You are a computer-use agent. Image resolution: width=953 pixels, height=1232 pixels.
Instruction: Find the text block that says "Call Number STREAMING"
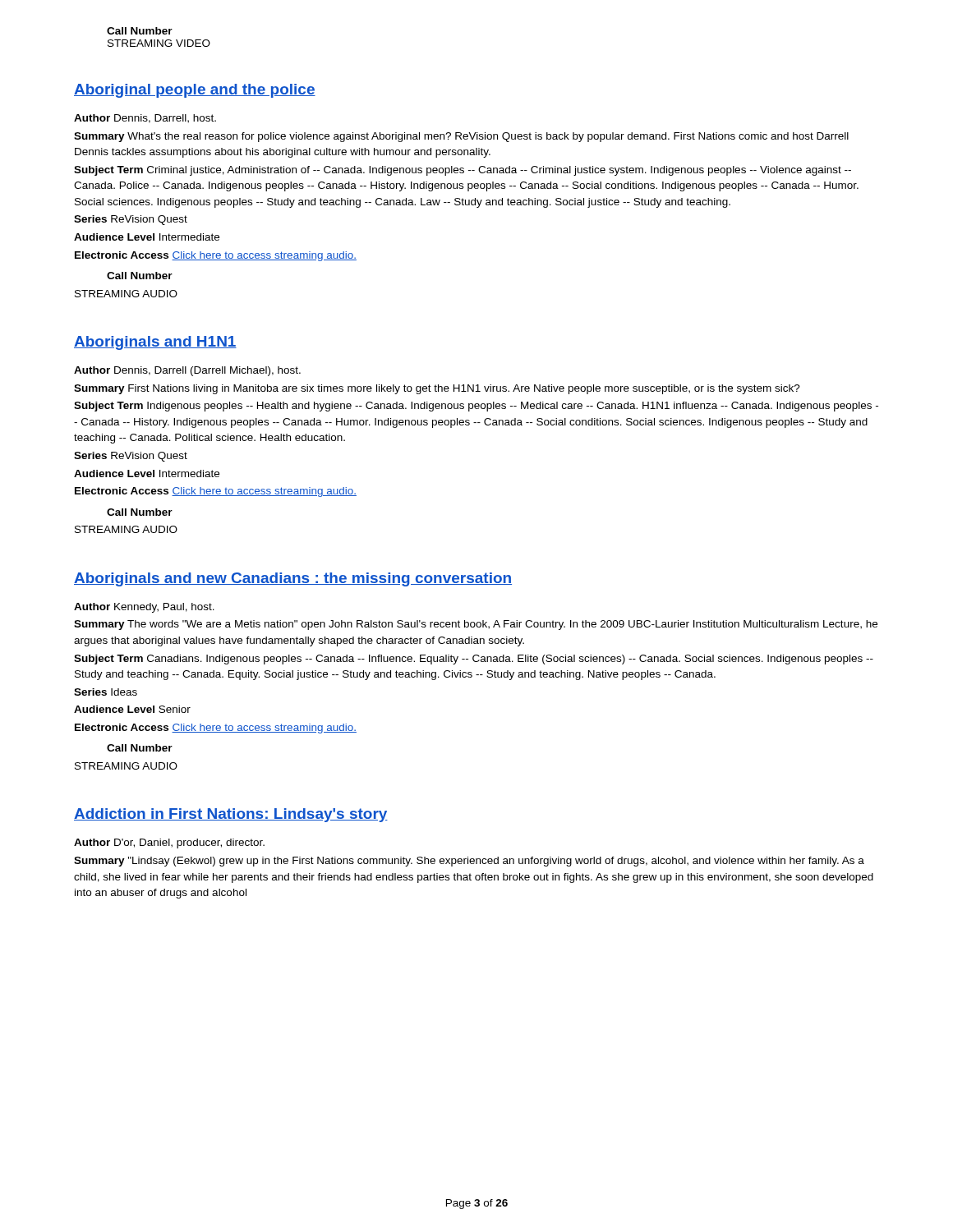click(x=159, y=37)
